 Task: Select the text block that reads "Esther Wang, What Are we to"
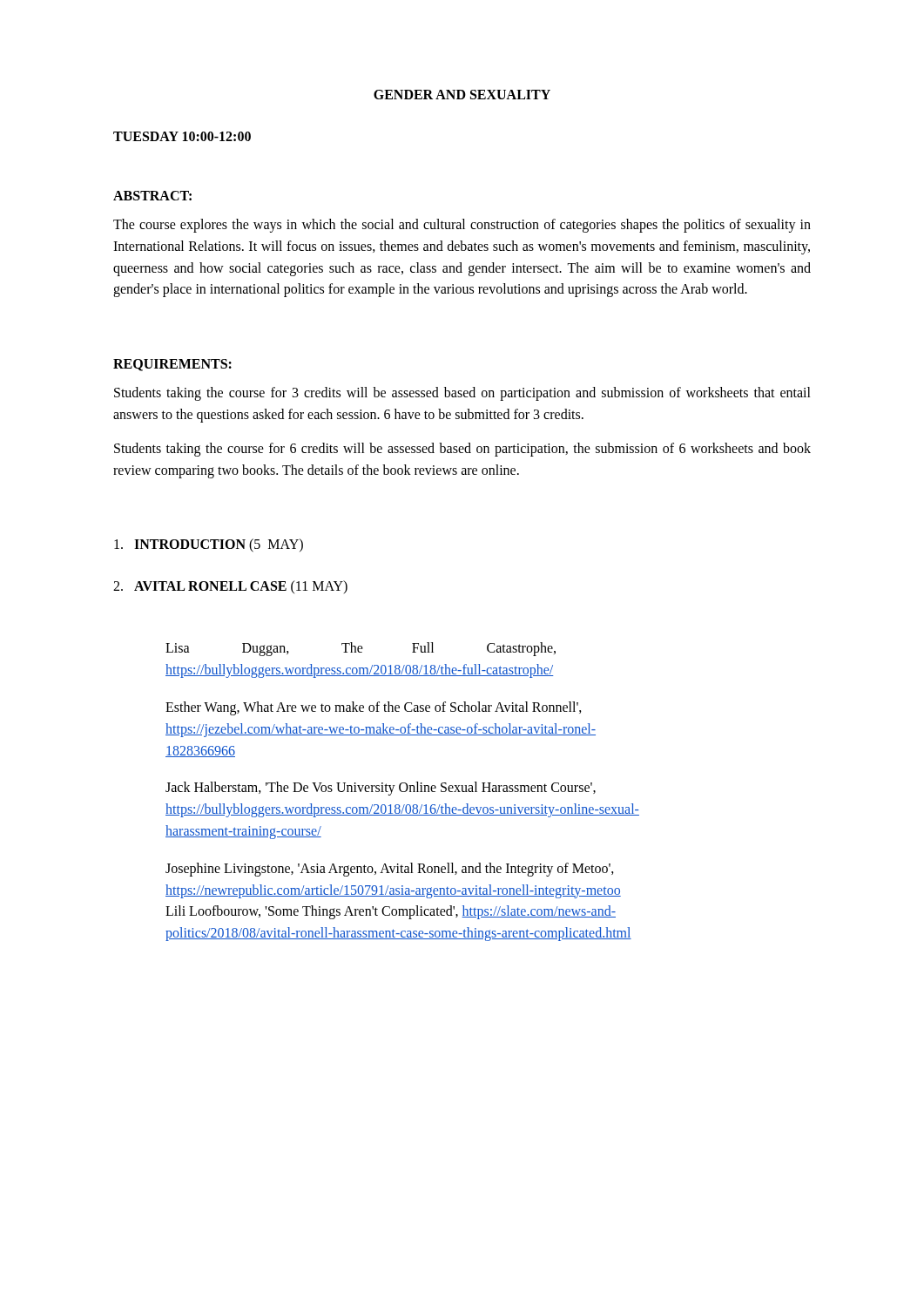pyautogui.click(x=381, y=729)
